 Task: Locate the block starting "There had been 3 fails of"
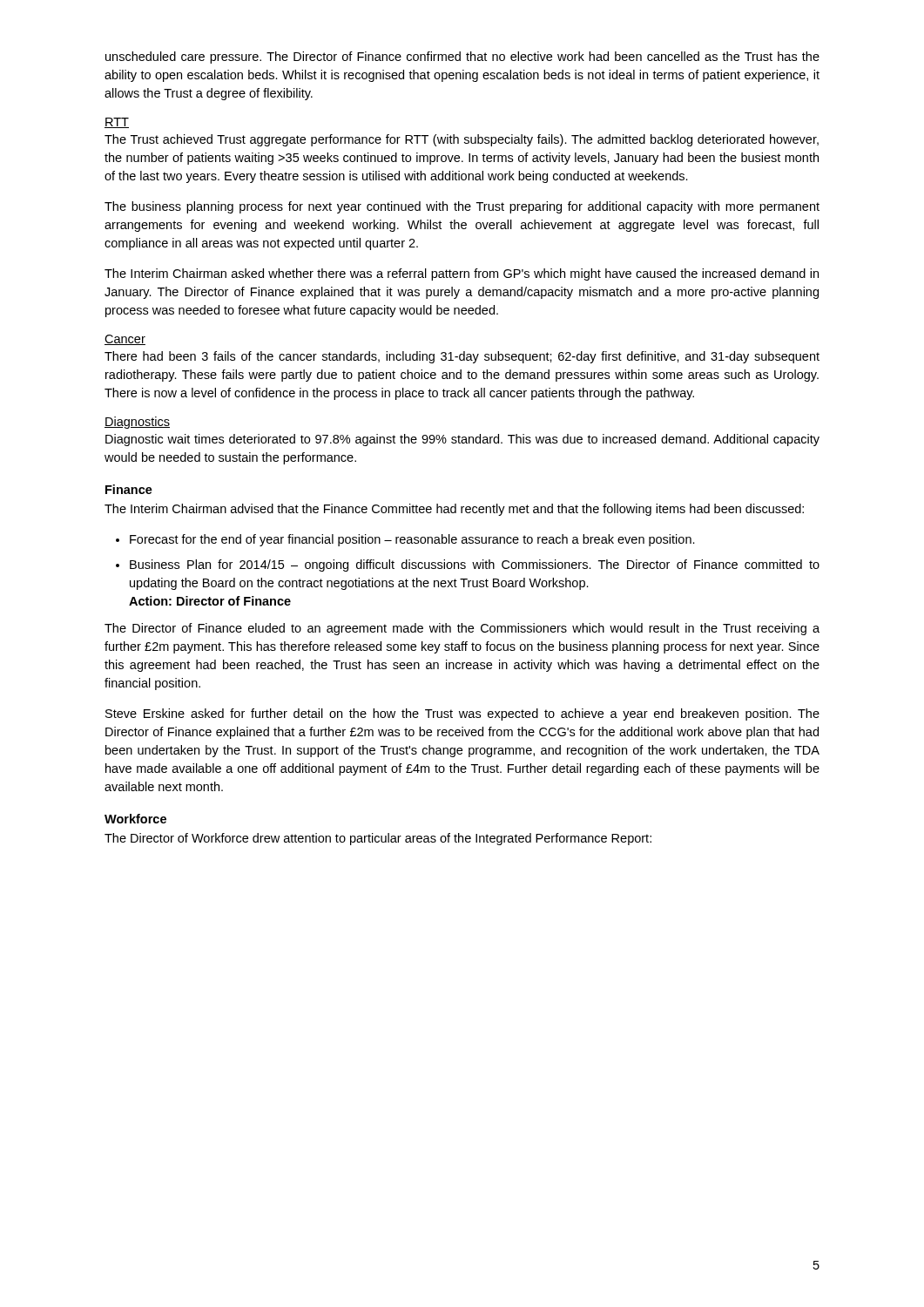[x=462, y=375]
